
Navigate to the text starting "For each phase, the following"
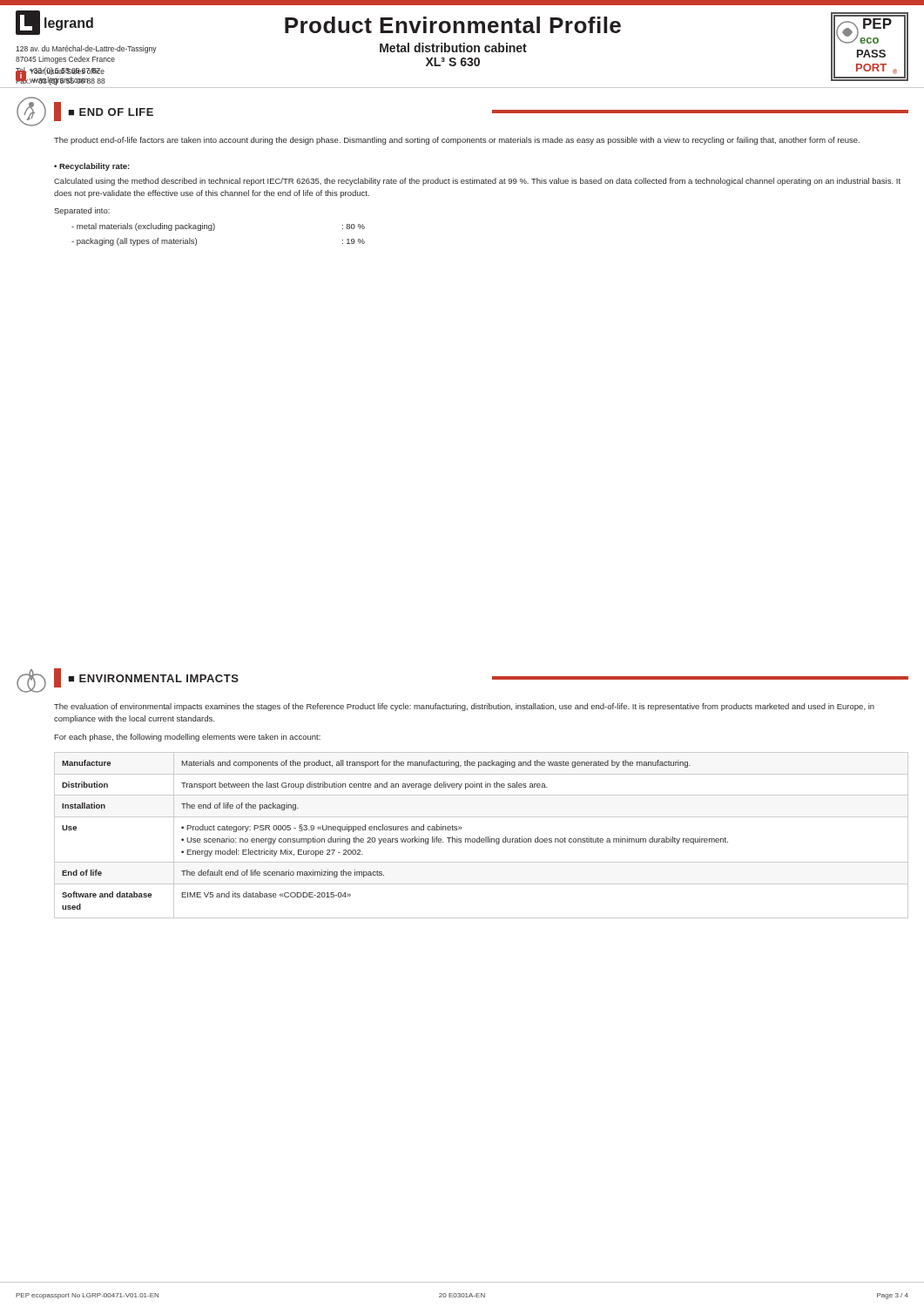pyautogui.click(x=187, y=736)
